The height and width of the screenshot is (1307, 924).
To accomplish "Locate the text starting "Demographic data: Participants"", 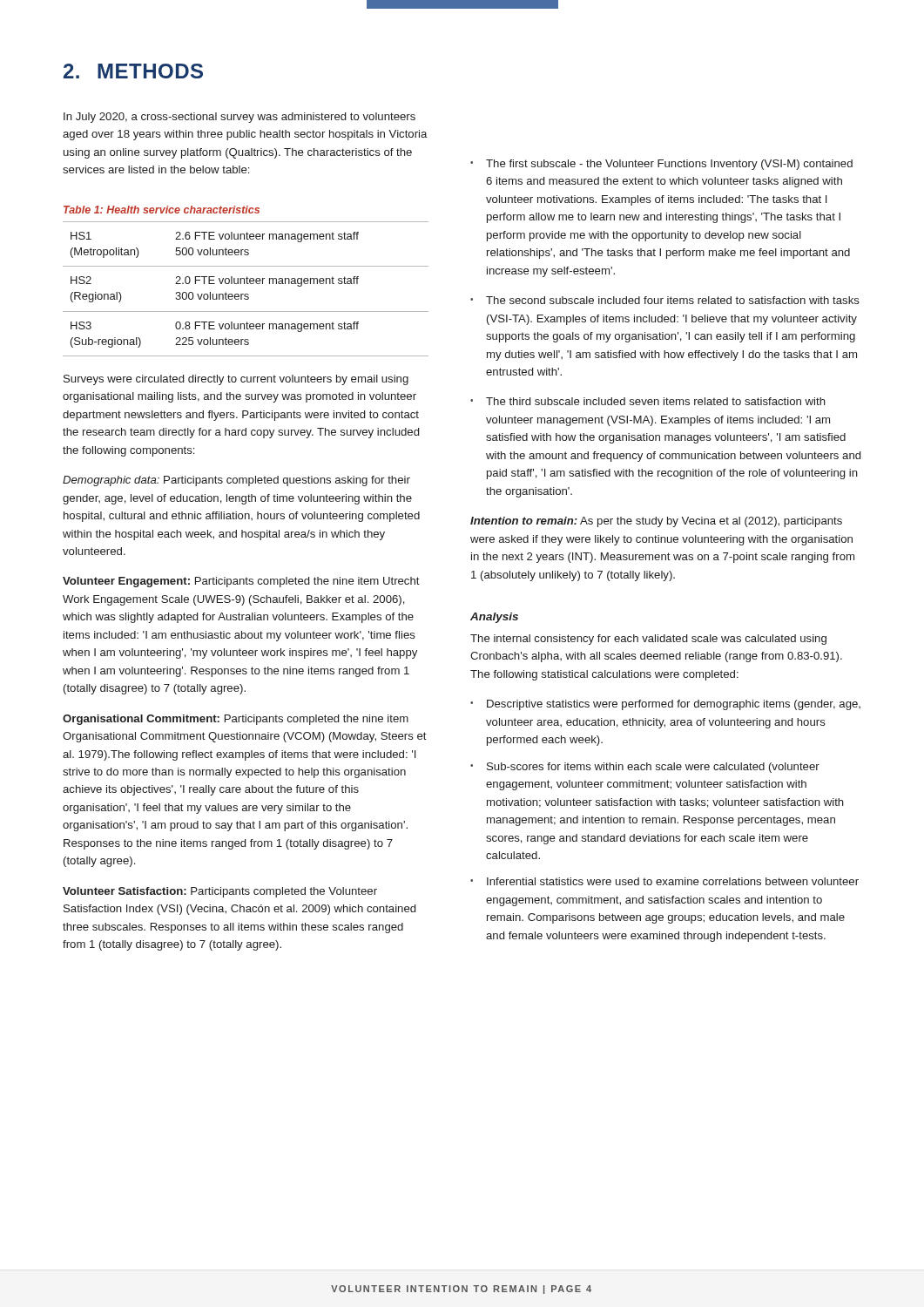I will (x=246, y=516).
